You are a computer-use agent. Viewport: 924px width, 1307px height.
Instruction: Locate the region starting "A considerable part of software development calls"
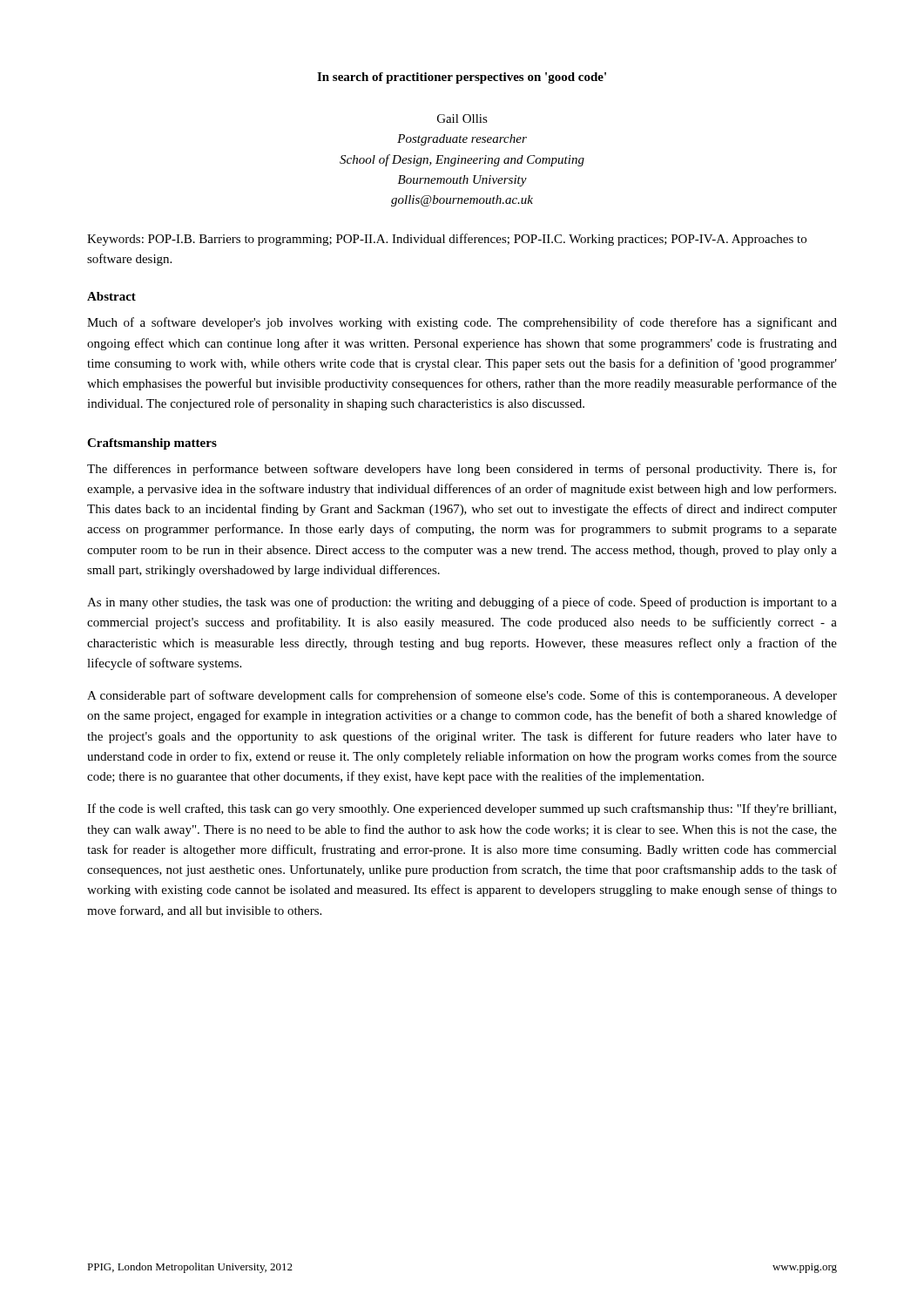click(462, 736)
